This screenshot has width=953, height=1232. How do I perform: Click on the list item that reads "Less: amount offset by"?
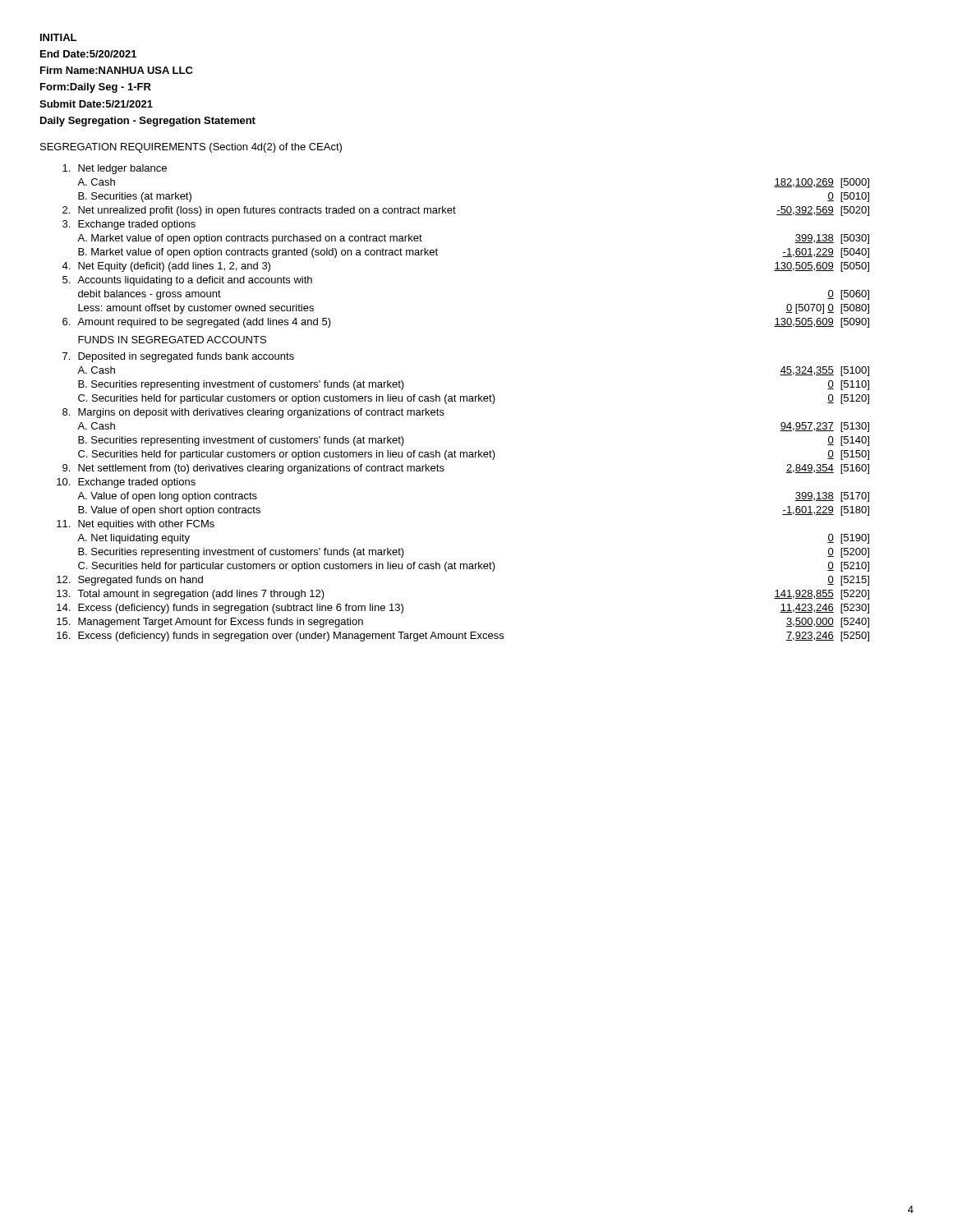click(x=198, y=308)
